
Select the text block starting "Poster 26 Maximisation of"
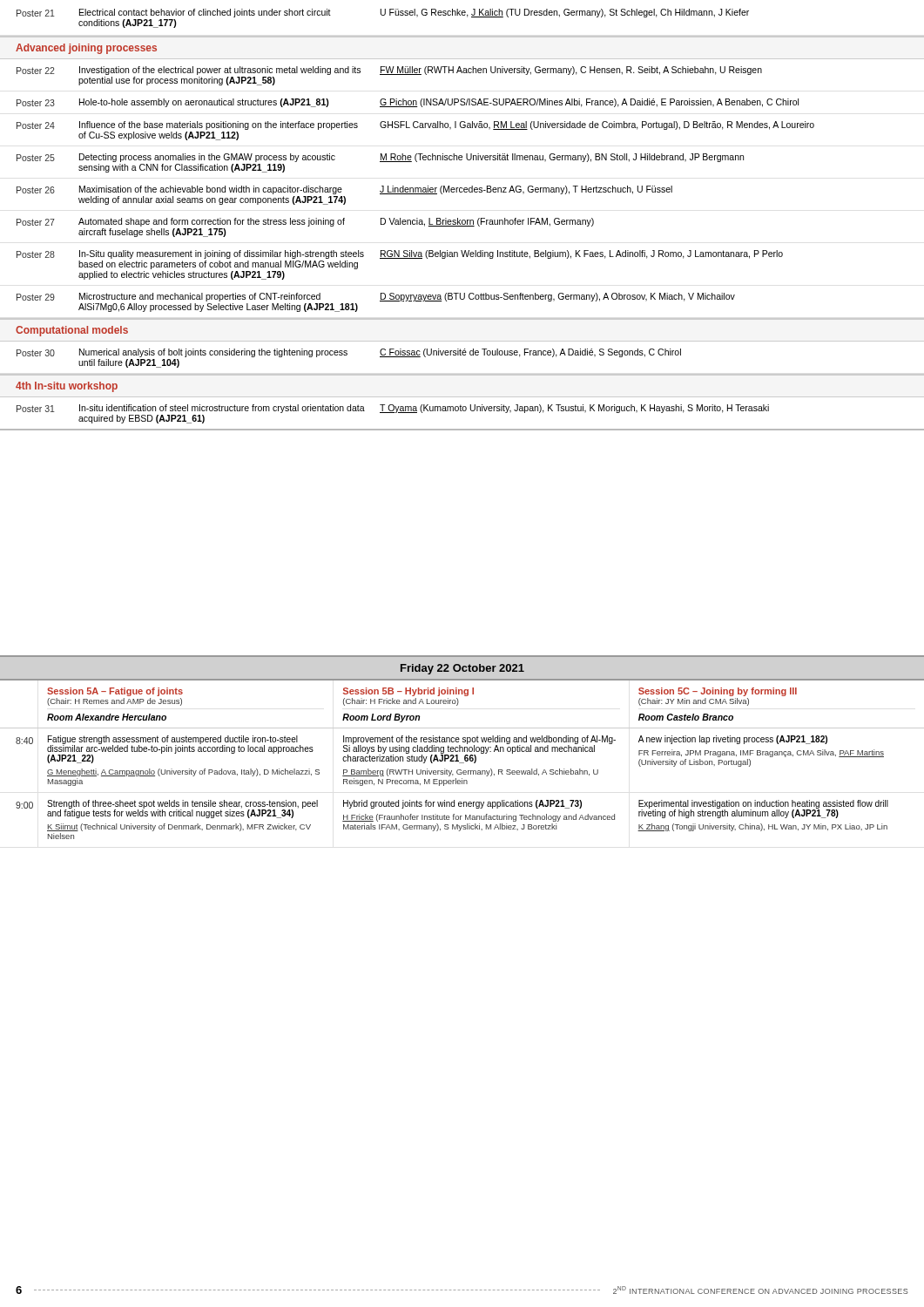click(462, 194)
